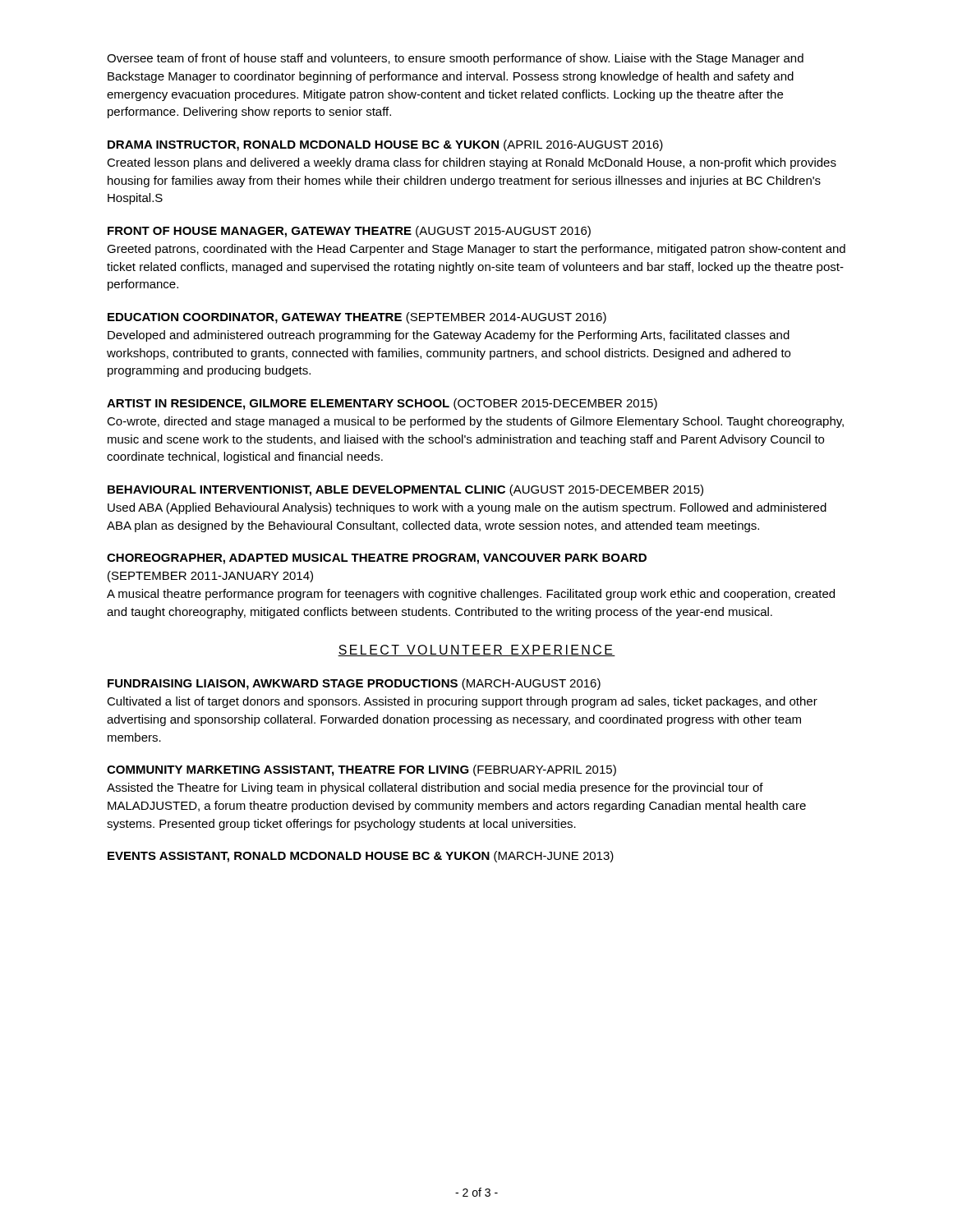Locate the text block that says "EDUCATION COORDINATOR, GATEWAY THEATRE"

(476, 344)
